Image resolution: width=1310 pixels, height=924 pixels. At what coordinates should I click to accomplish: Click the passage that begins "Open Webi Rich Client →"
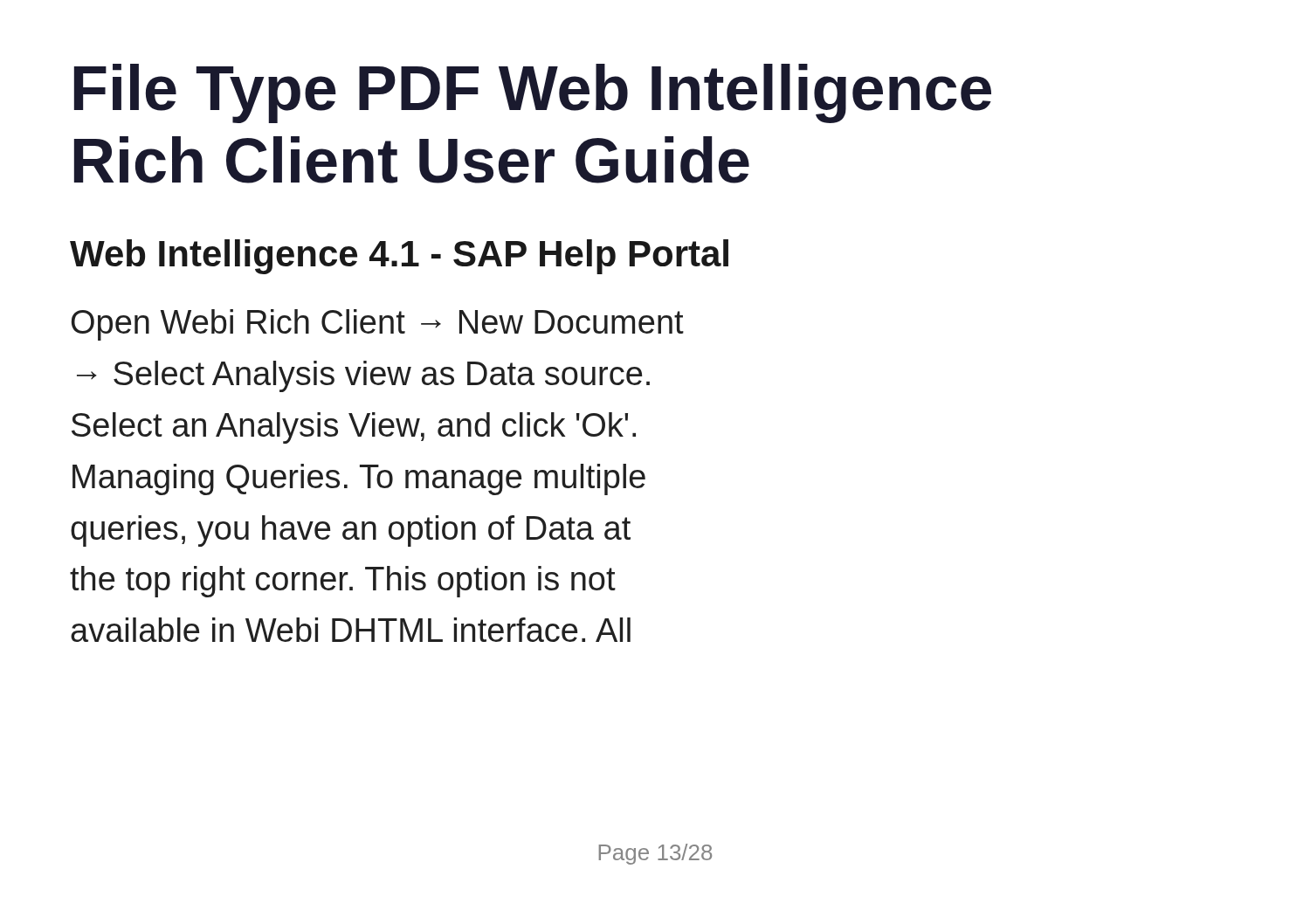(x=655, y=477)
